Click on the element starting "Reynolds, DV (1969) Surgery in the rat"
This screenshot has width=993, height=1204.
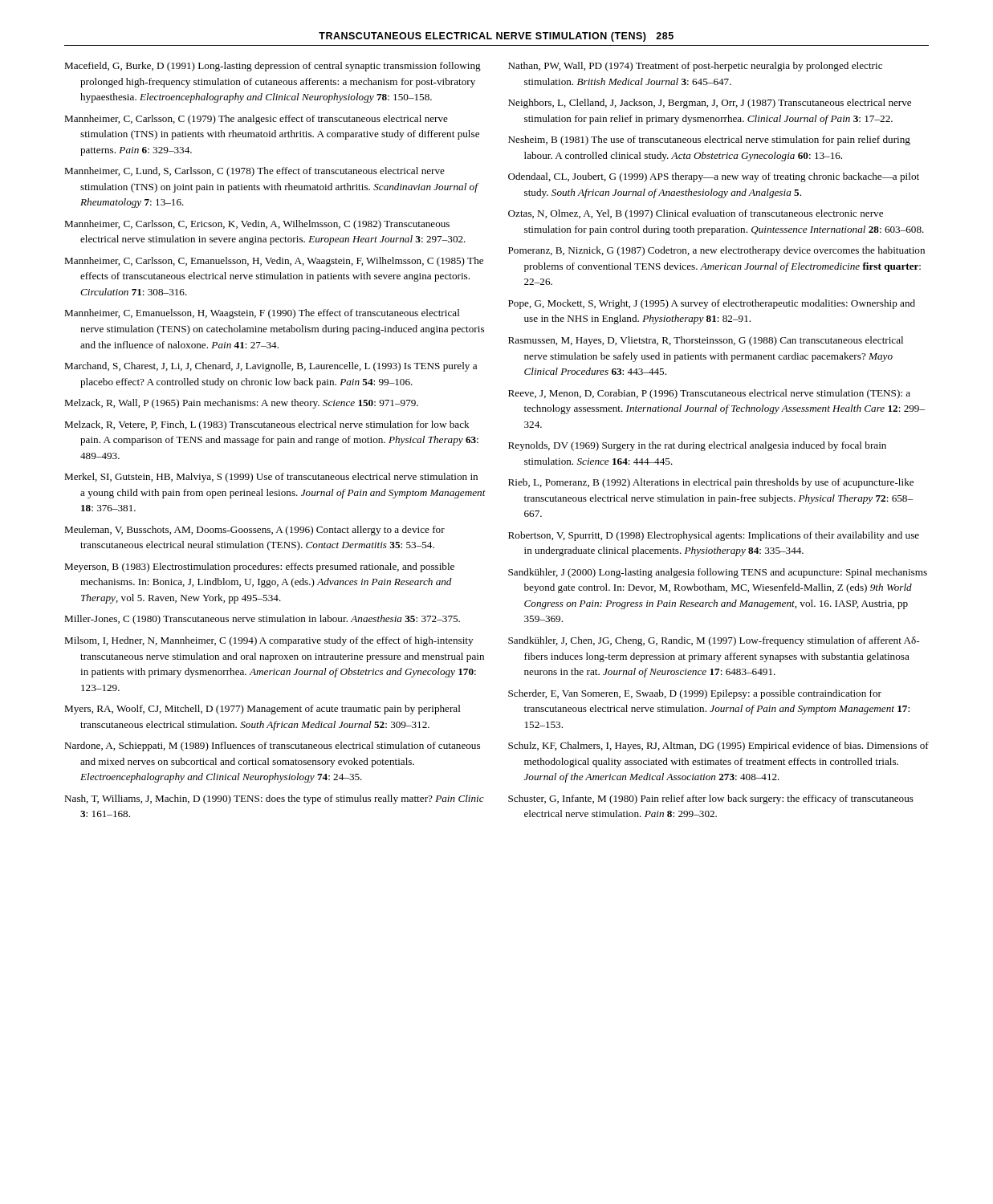pyautogui.click(x=697, y=453)
